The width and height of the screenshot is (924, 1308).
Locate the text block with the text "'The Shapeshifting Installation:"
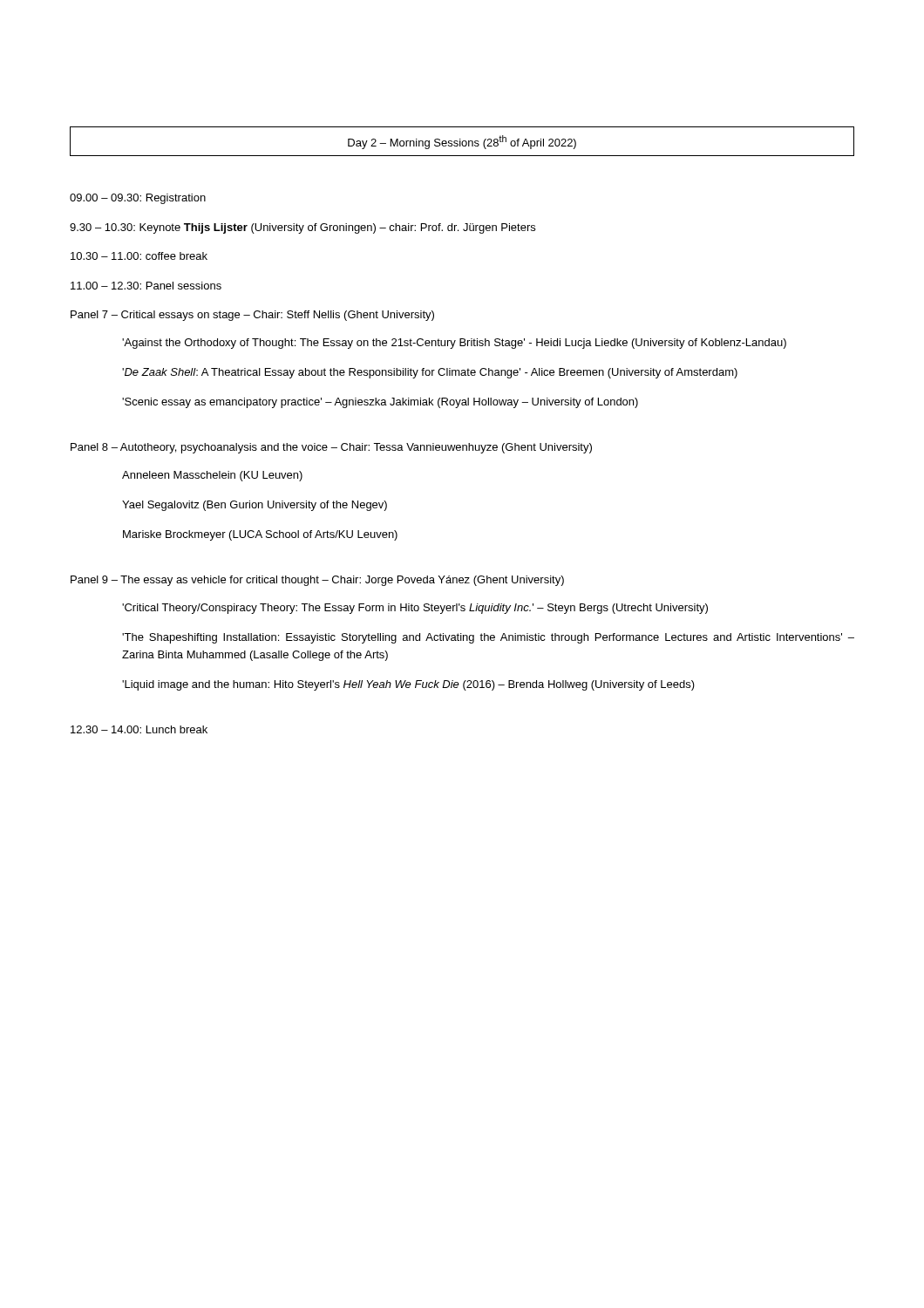[x=488, y=646]
